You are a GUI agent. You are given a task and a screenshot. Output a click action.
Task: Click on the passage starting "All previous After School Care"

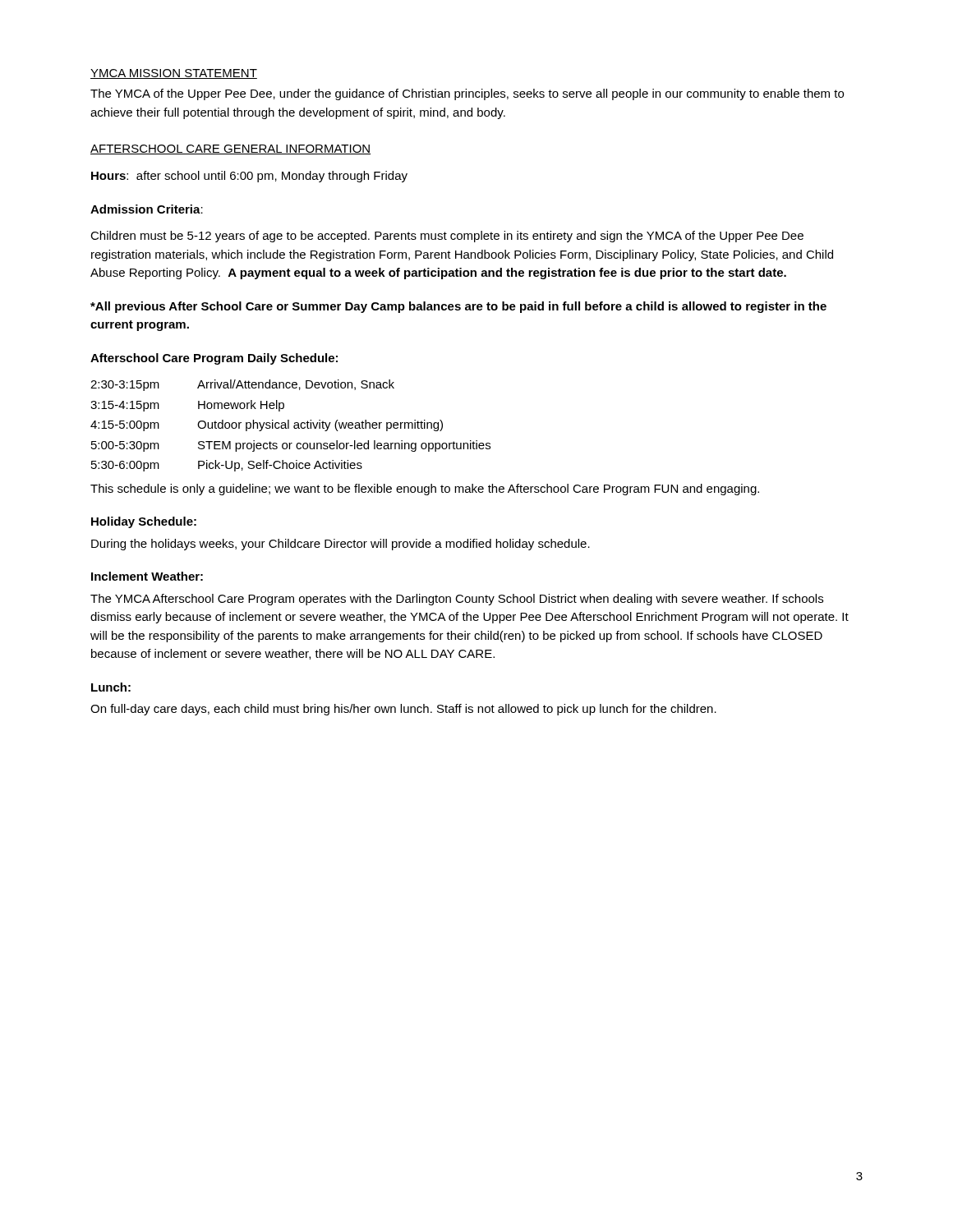pyautogui.click(x=476, y=315)
